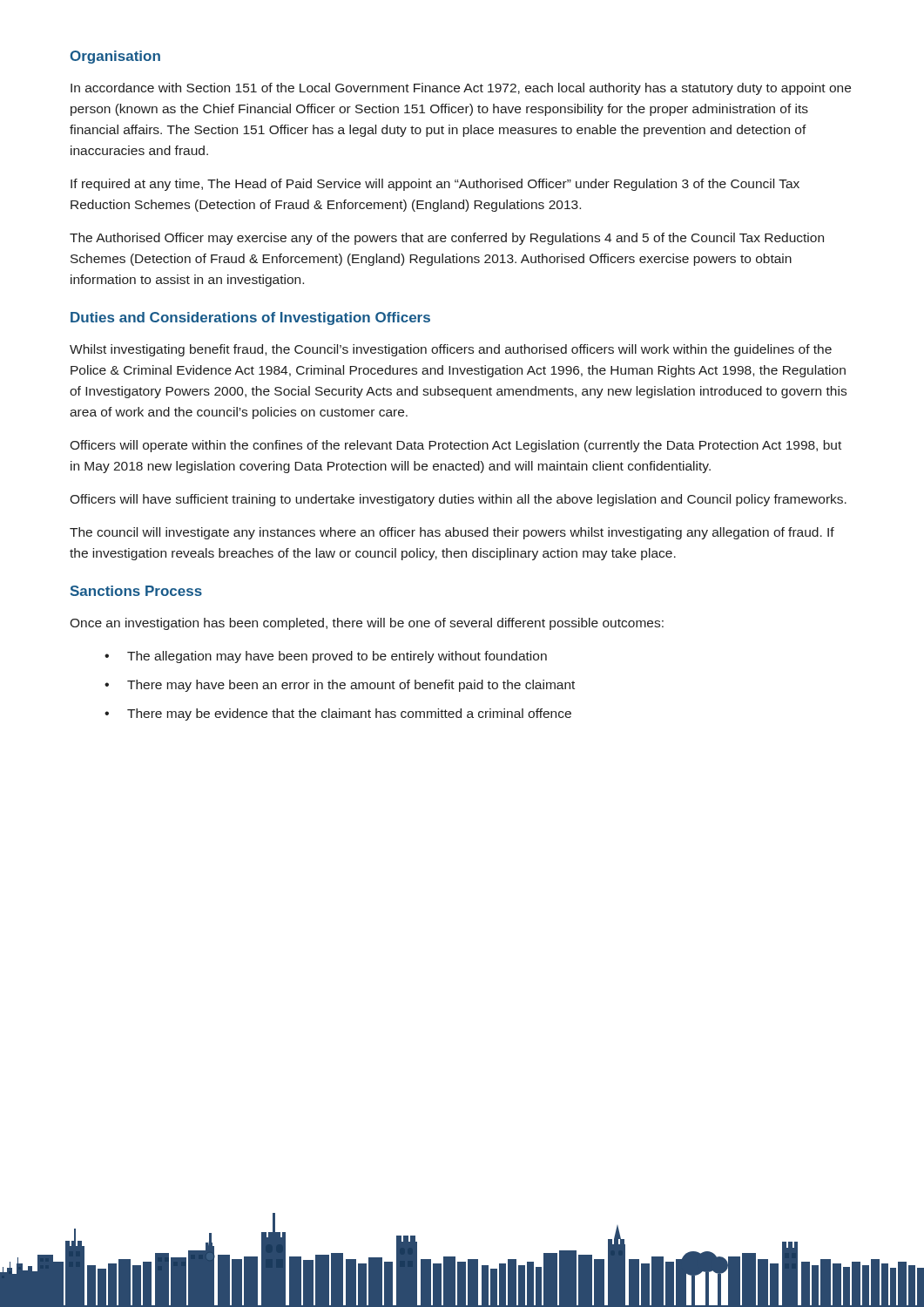
Task: Click on the illustration
Action: [462, 1255]
